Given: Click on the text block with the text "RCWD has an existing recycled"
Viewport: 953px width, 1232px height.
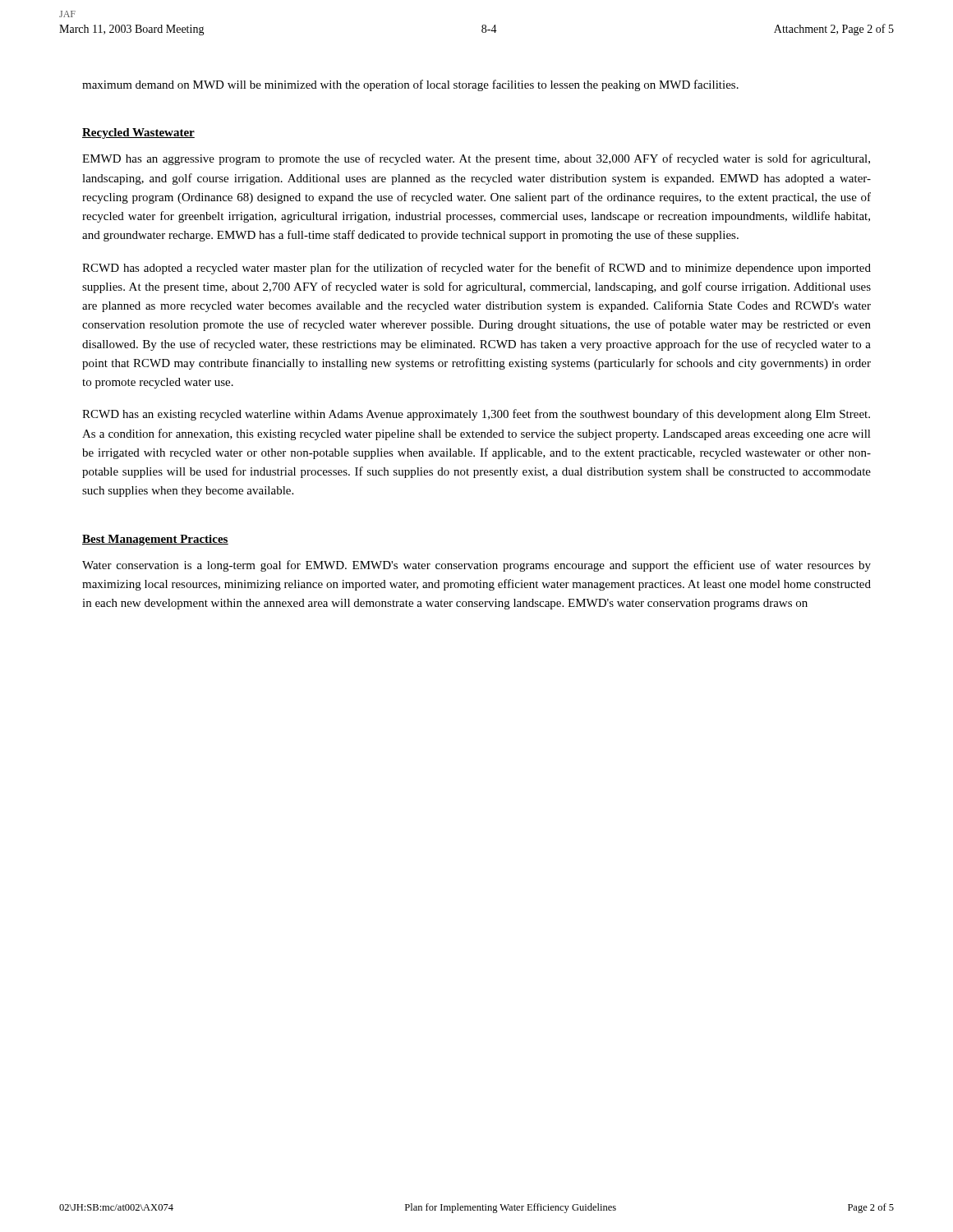Looking at the screenshot, I should click(476, 452).
